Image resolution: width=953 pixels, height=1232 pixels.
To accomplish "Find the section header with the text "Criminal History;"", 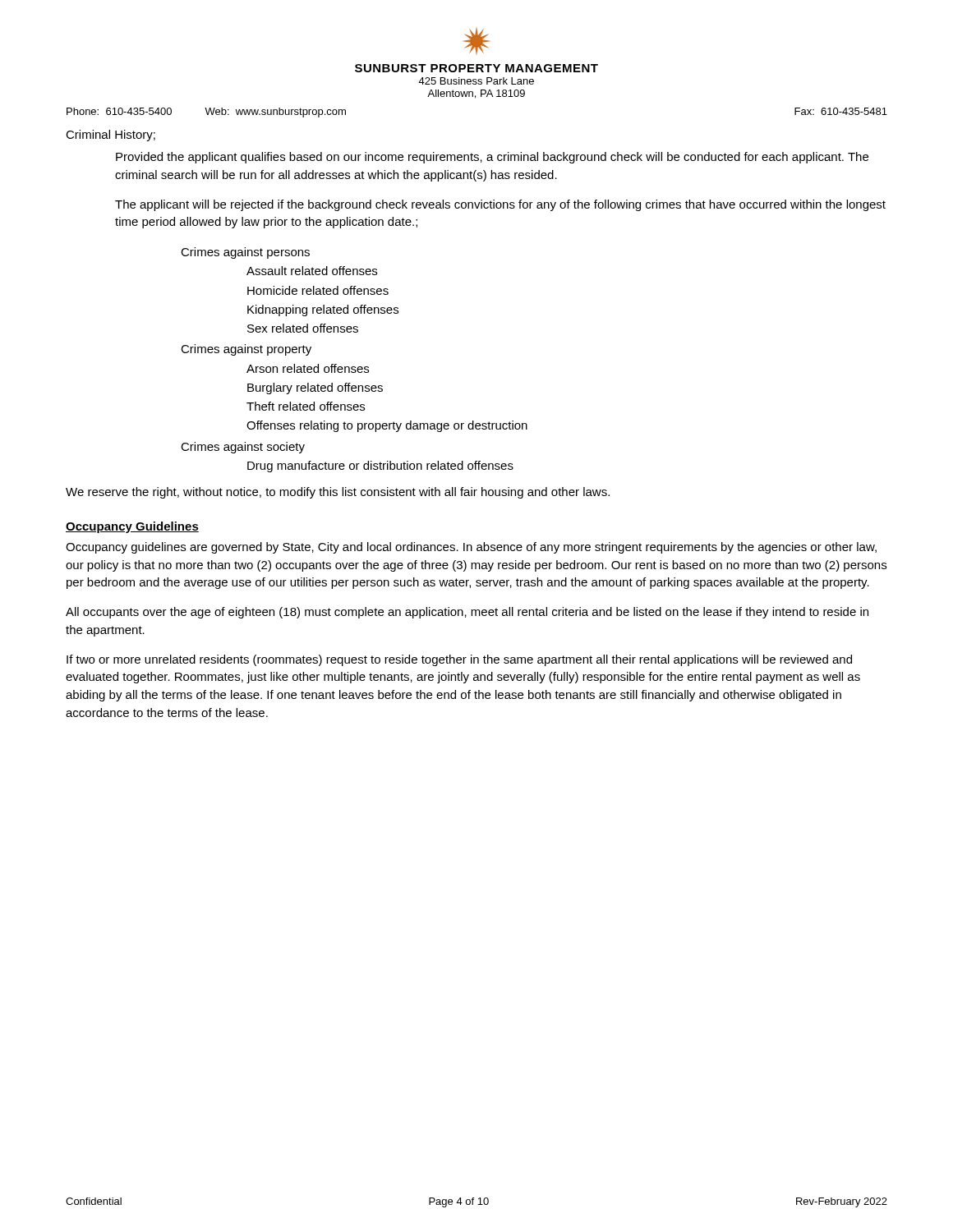I will pos(111,134).
